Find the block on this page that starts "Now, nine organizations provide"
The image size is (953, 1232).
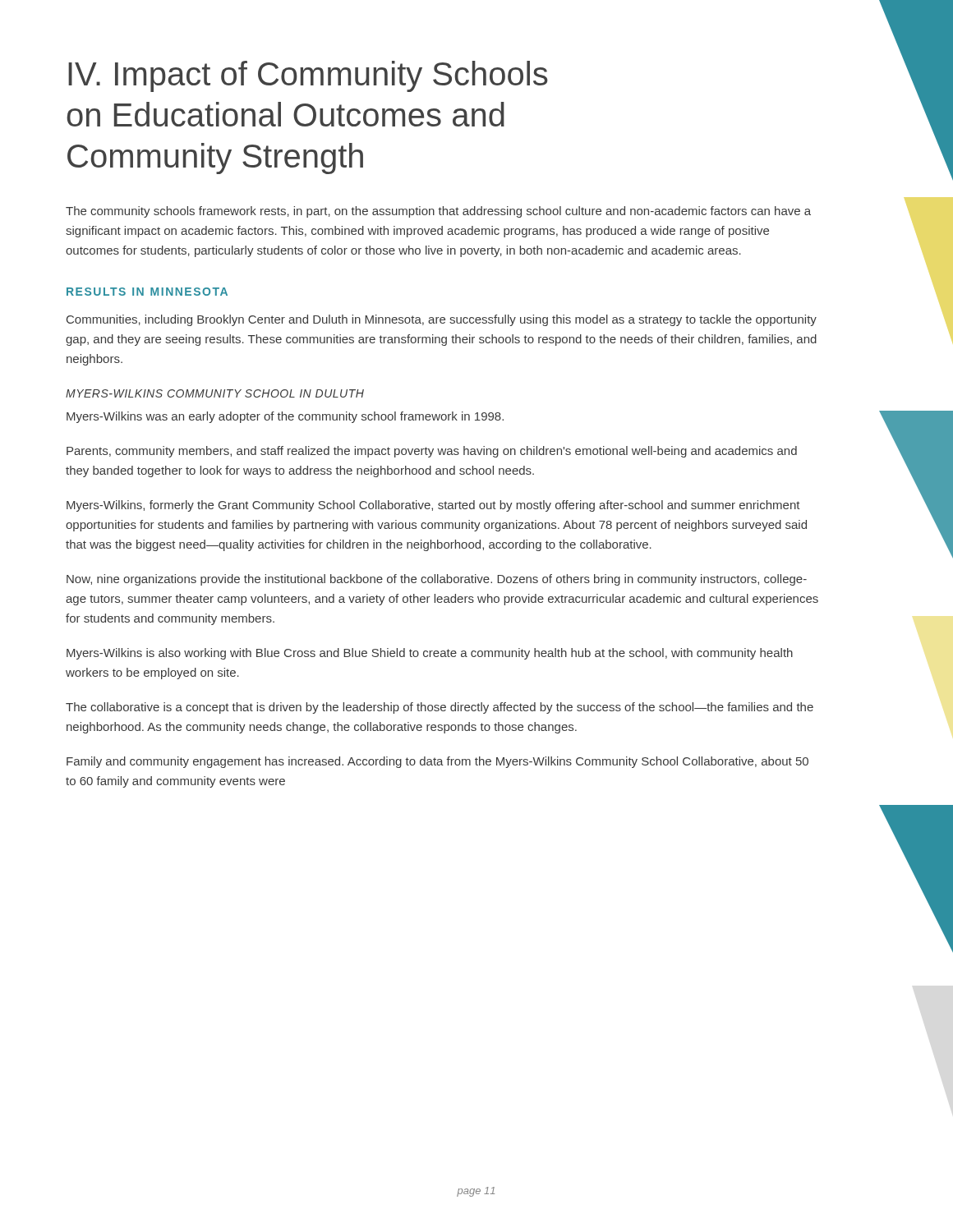[444, 599]
